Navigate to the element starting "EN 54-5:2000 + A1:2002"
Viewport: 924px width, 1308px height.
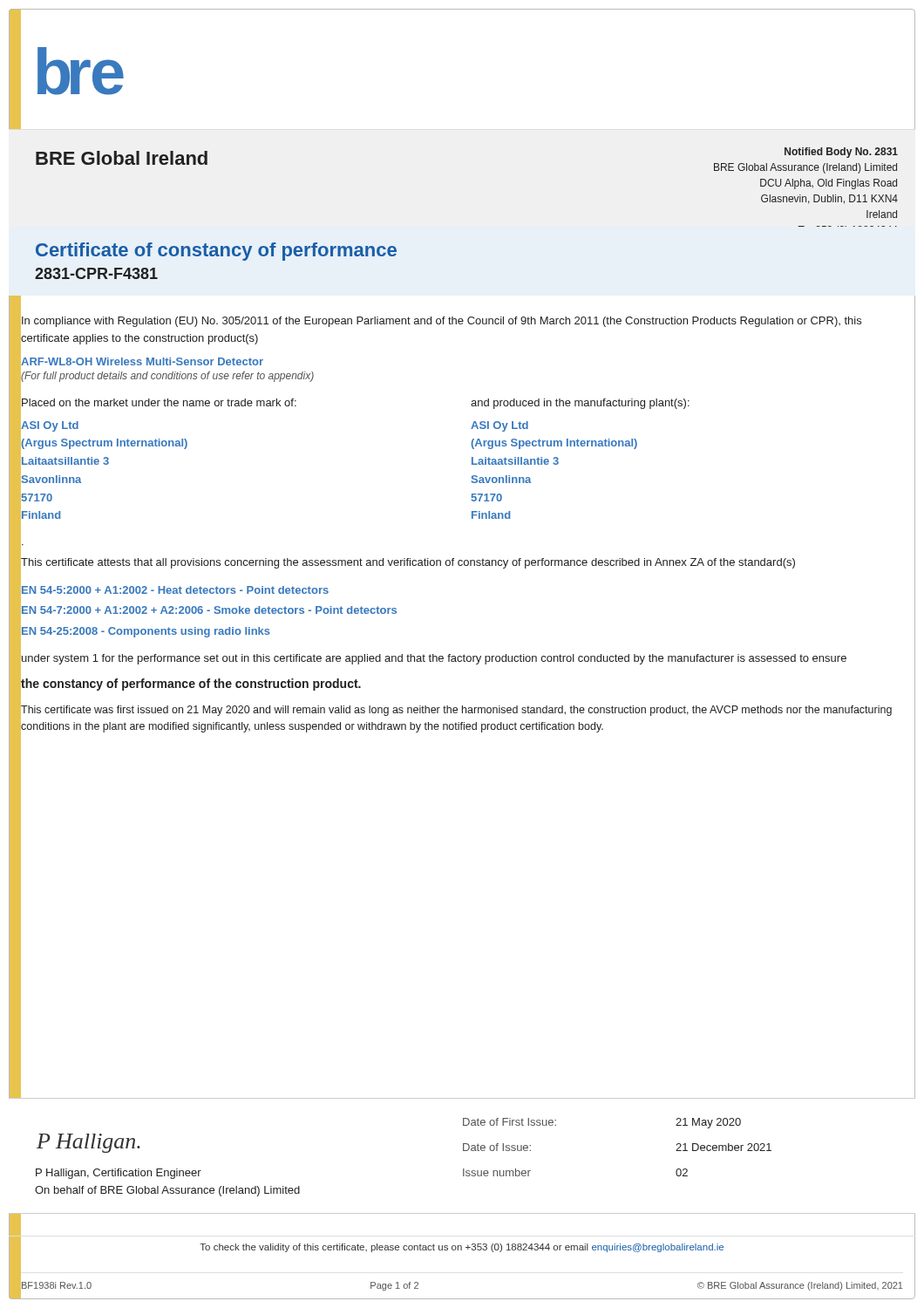coord(209,610)
